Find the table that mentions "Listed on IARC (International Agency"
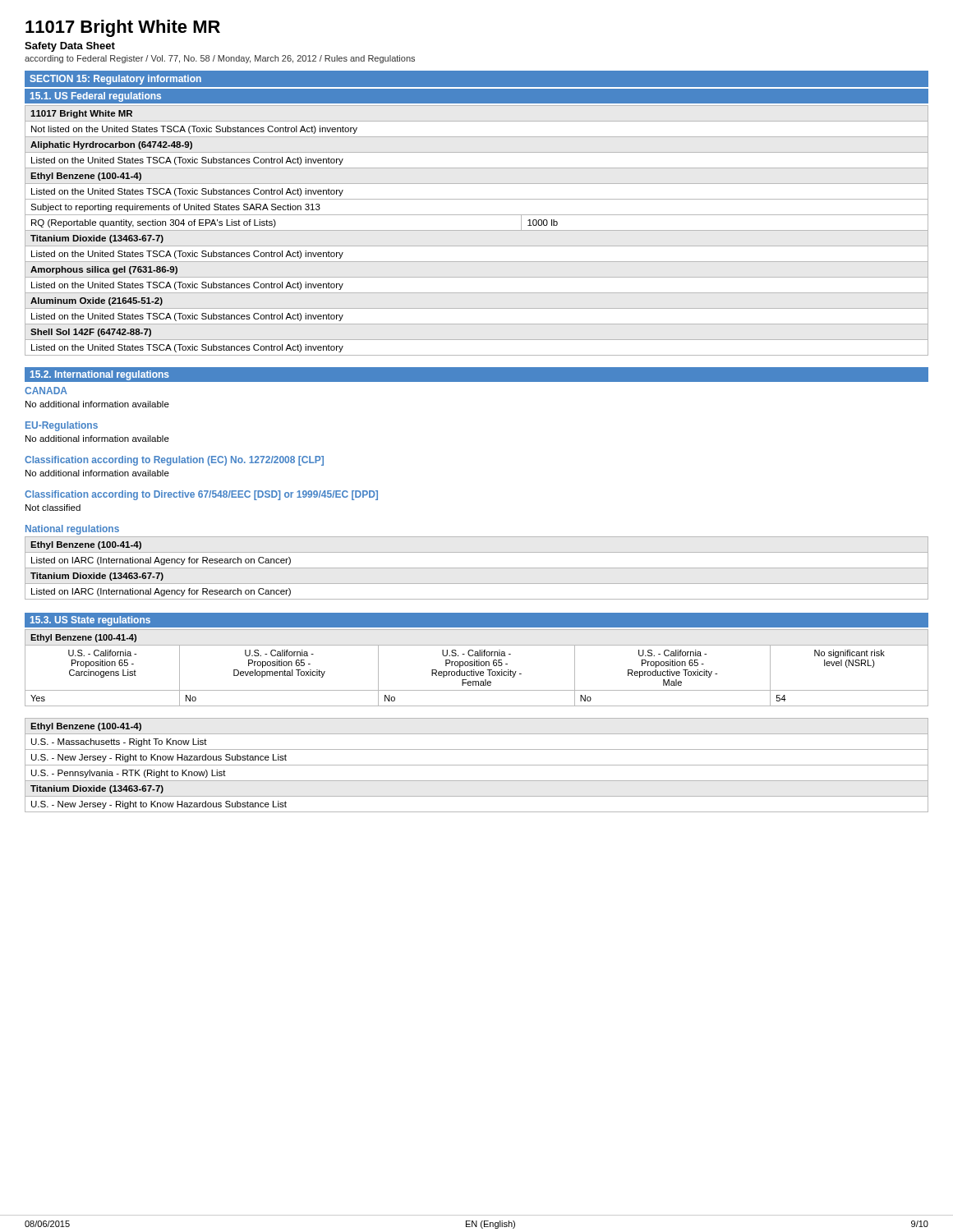 pyautogui.click(x=476, y=568)
